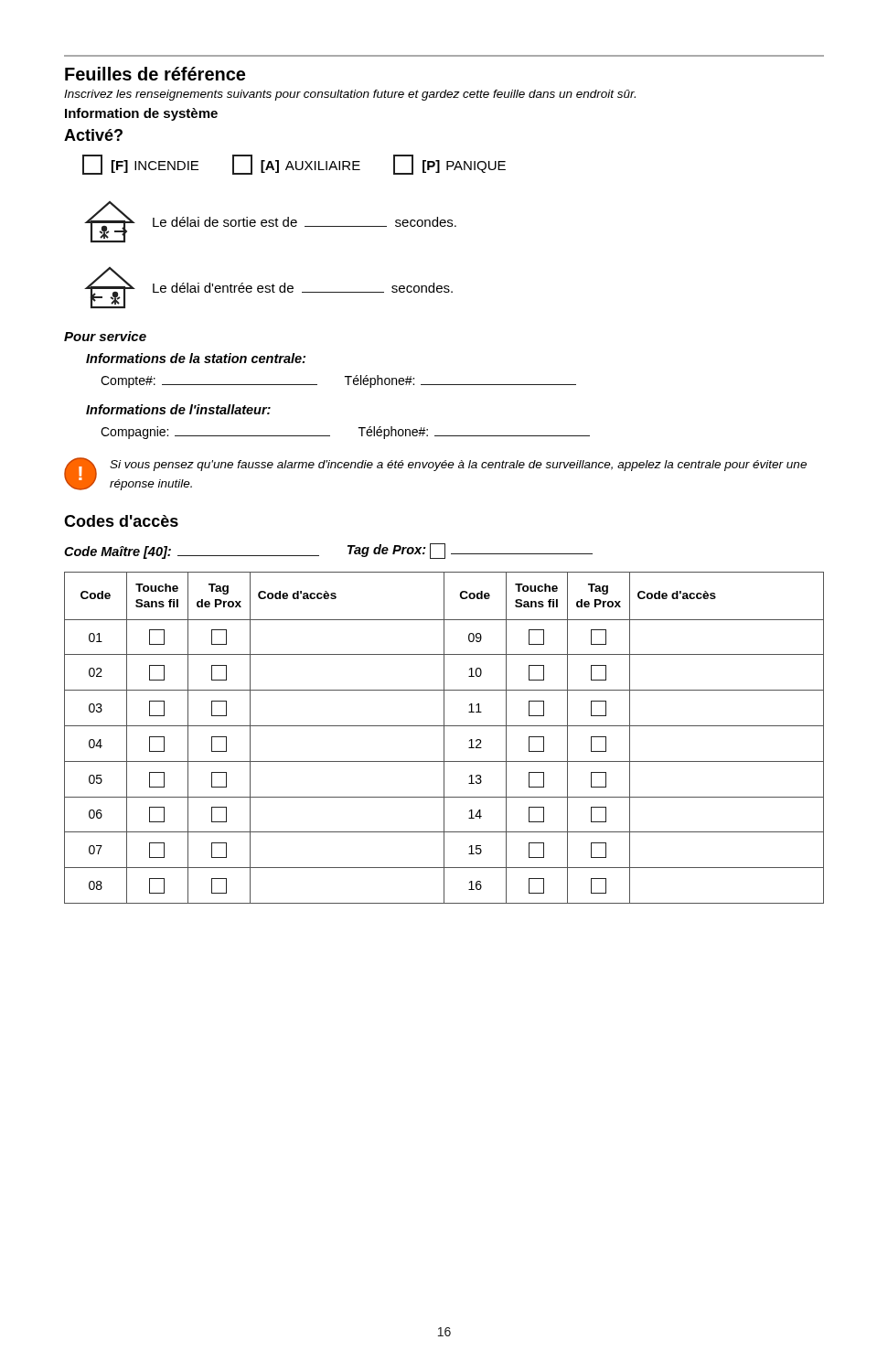
Task: Click on the text with the text "Pour service"
Action: click(x=105, y=336)
